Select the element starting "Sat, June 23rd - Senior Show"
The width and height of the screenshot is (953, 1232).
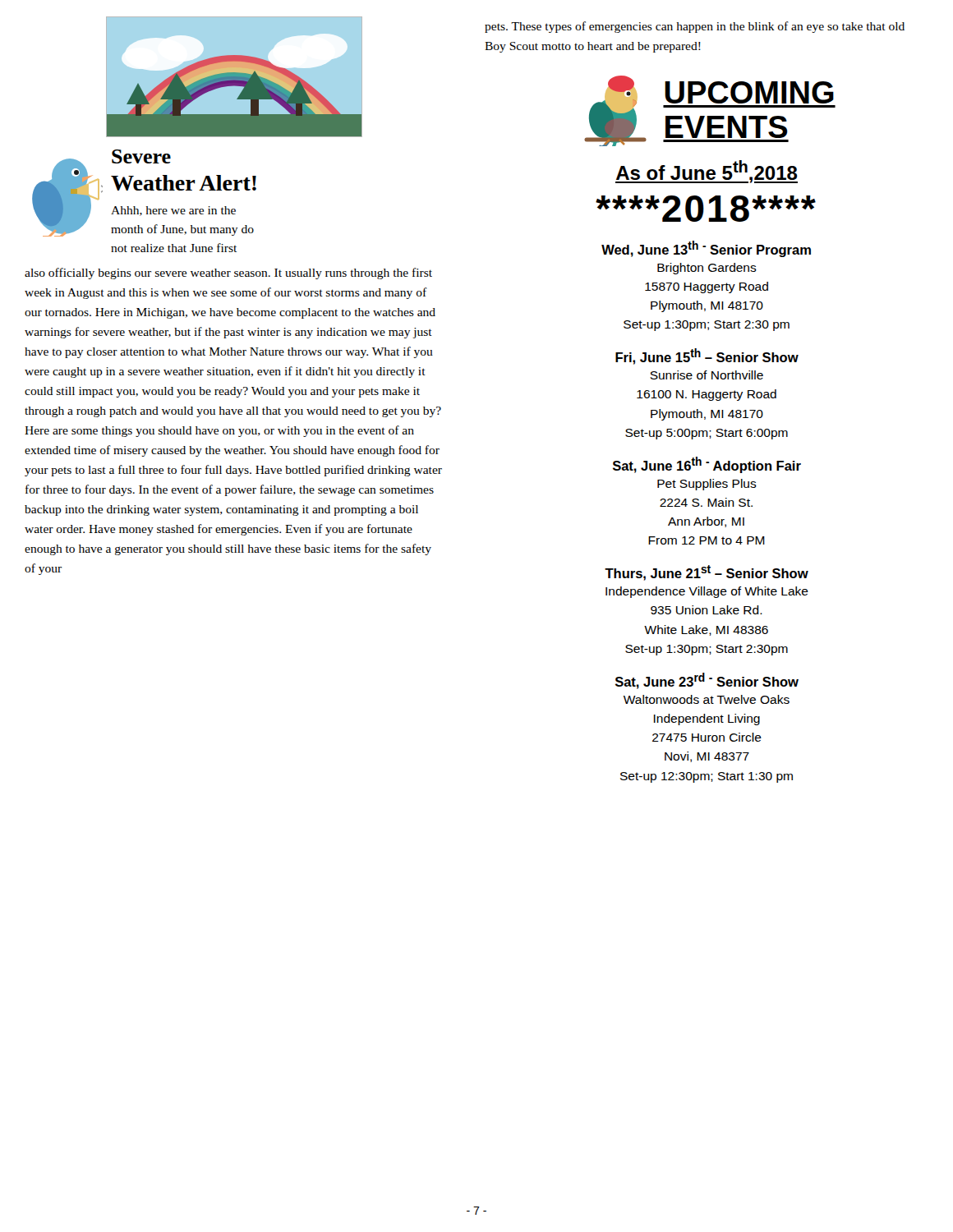[707, 728]
